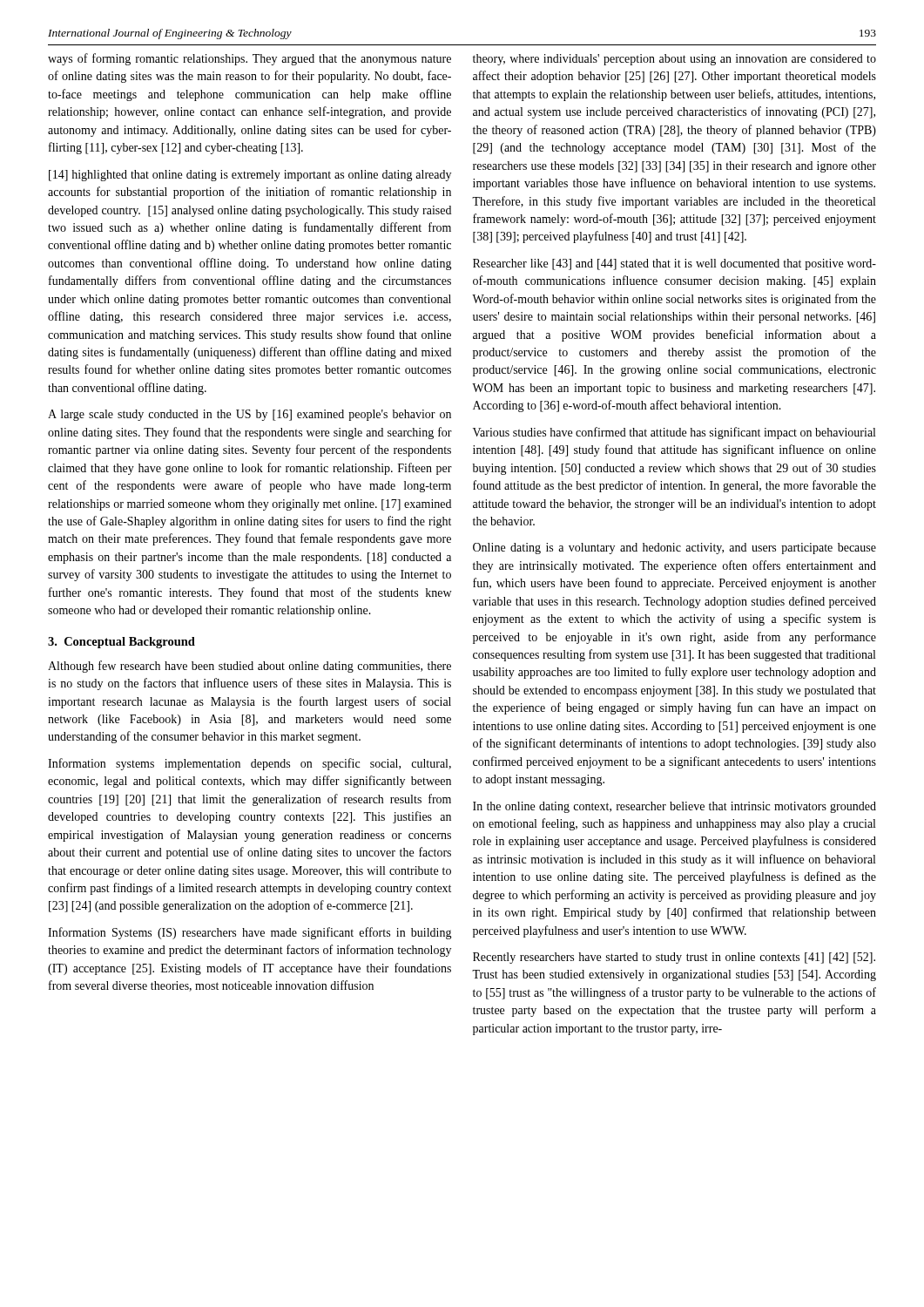Screen dimensions: 1307x924
Task: Point to the block beginning "Information systems implementation depends on specific social,"
Action: click(250, 835)
